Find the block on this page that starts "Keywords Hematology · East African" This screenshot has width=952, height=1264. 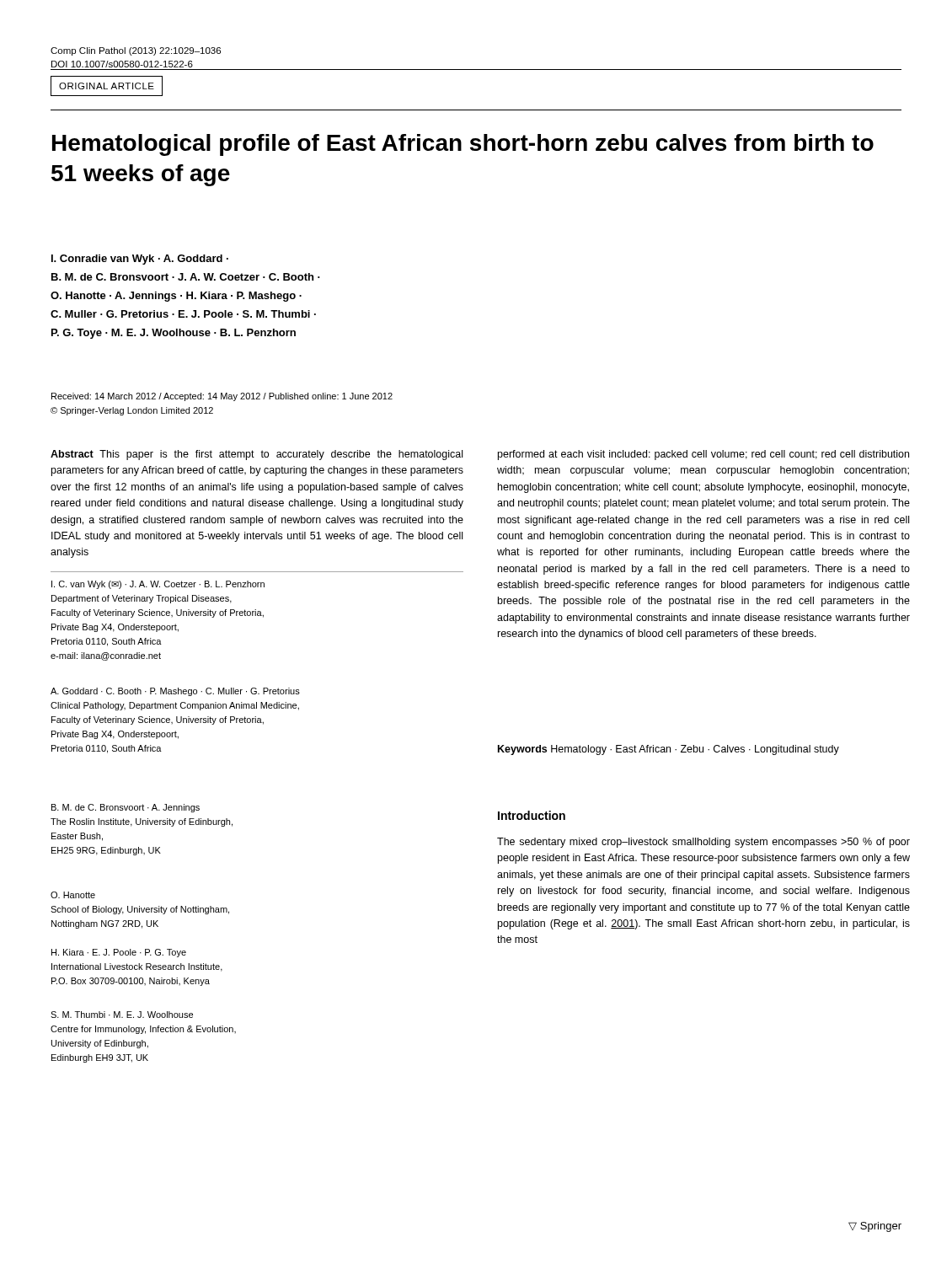[668, 749]
